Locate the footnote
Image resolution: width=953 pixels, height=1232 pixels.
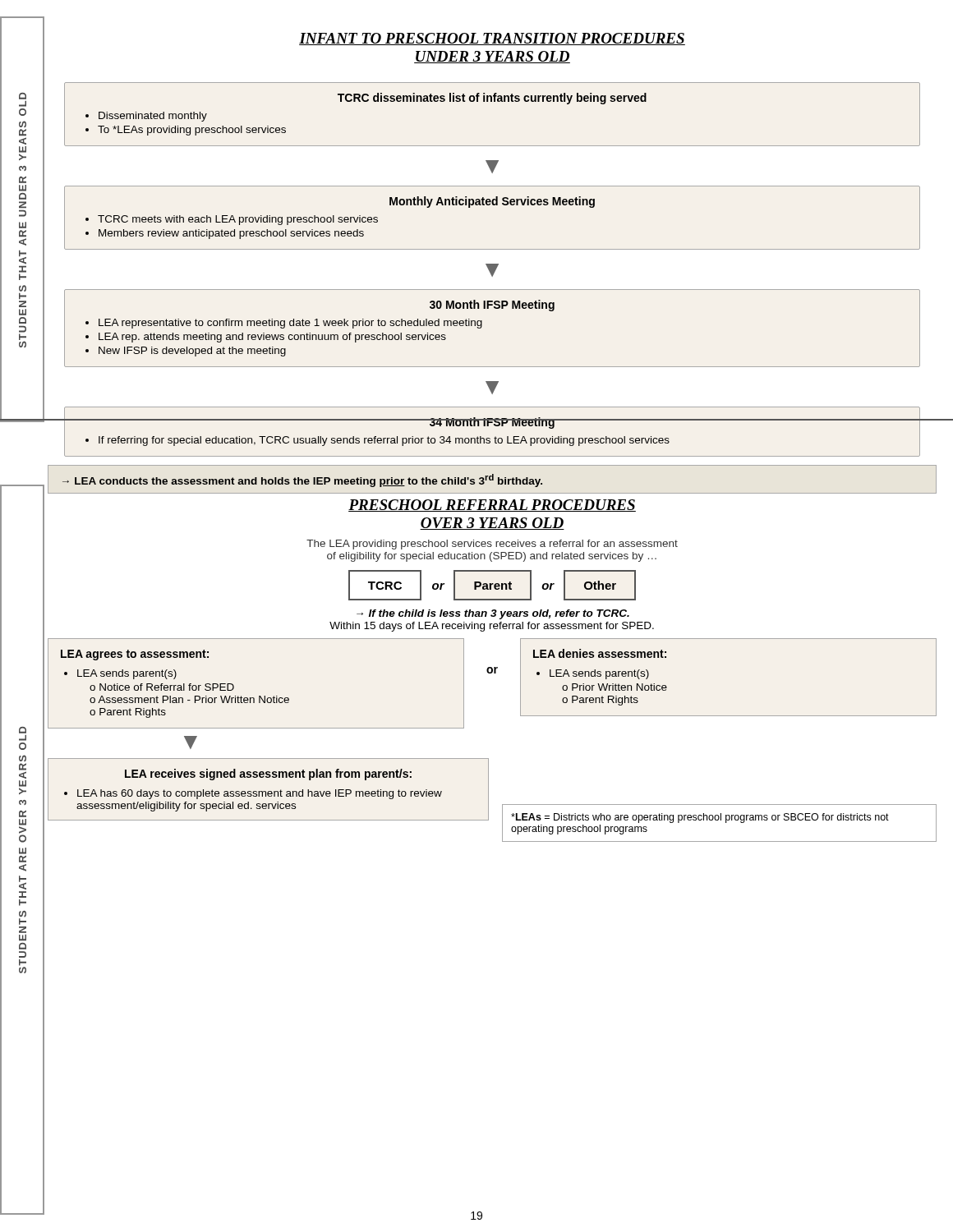click(700, 823)
